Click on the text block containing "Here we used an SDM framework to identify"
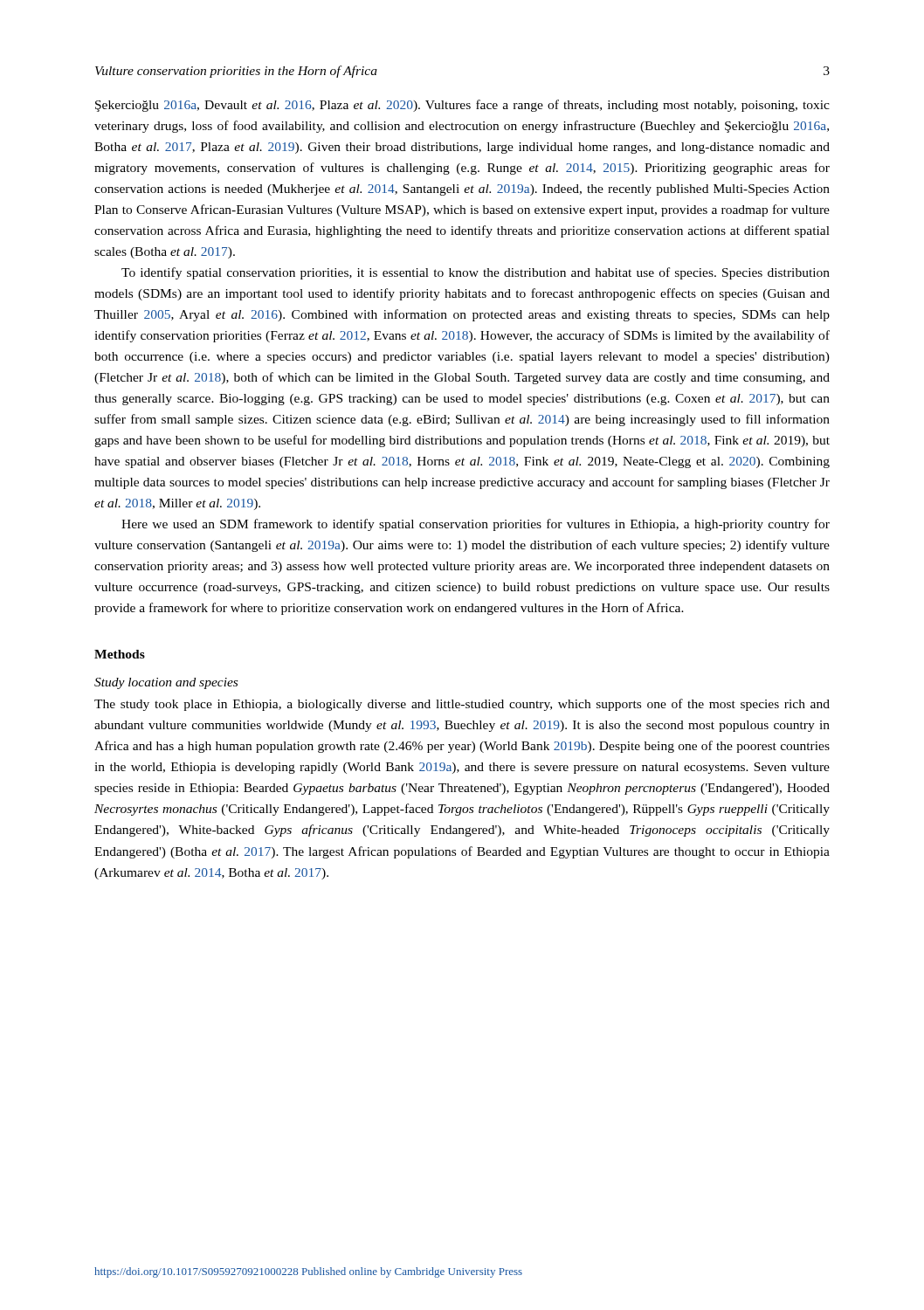924x1310 pixels. click(462, 566)
